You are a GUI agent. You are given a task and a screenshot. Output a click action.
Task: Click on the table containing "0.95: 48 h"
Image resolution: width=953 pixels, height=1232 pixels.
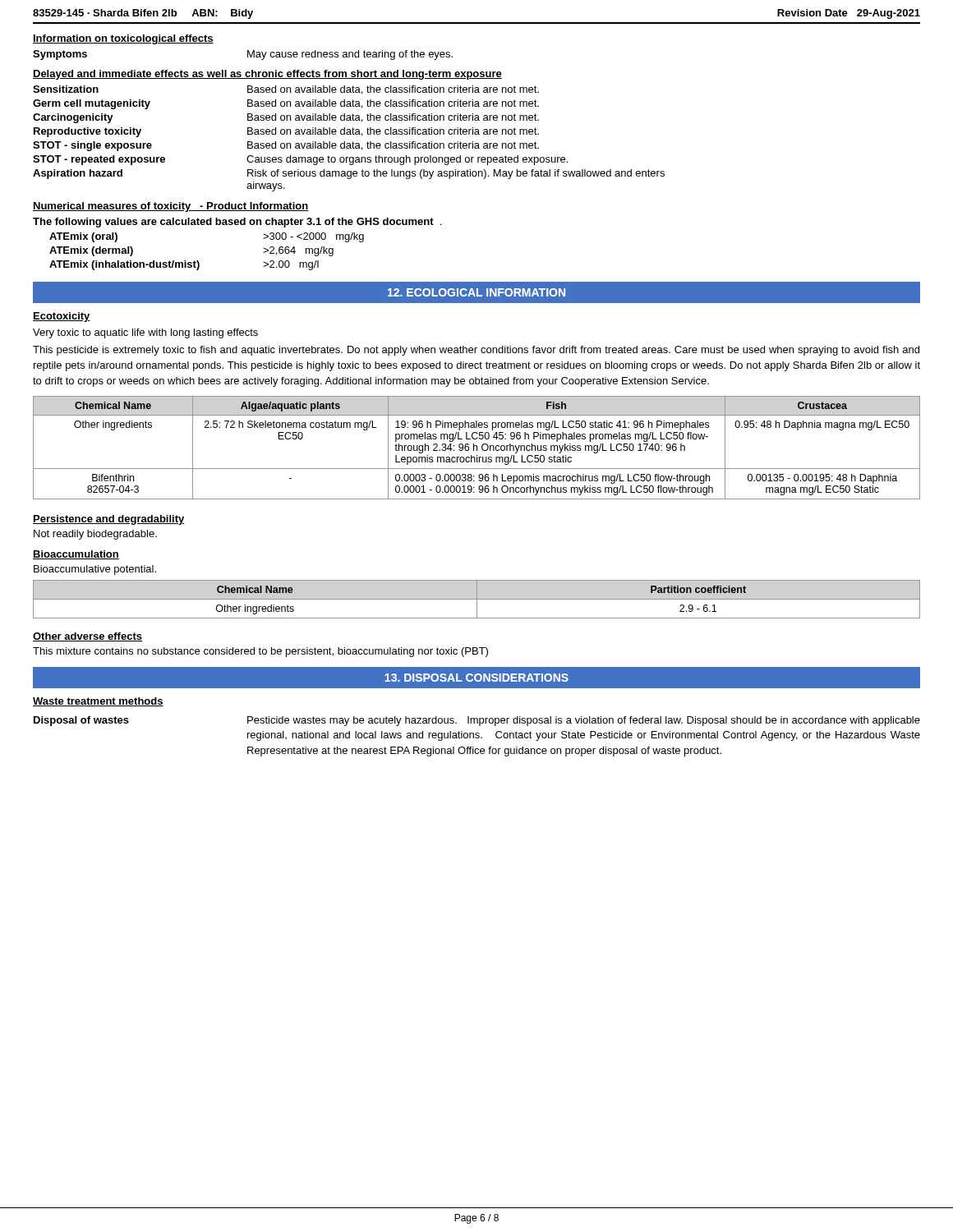(476, 447)
